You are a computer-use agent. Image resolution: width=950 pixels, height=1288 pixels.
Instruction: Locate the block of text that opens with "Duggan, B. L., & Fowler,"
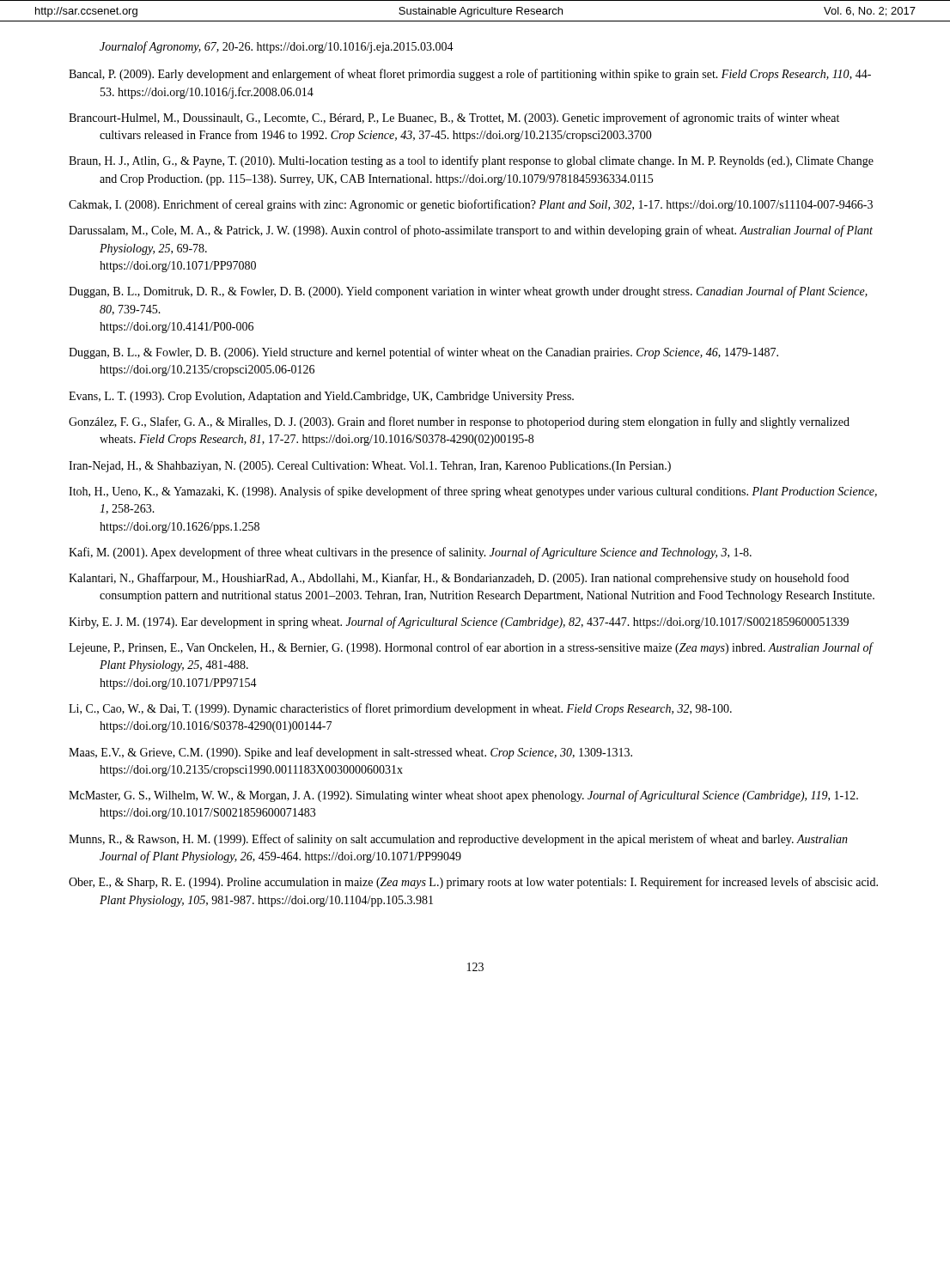tap(424, 361)
